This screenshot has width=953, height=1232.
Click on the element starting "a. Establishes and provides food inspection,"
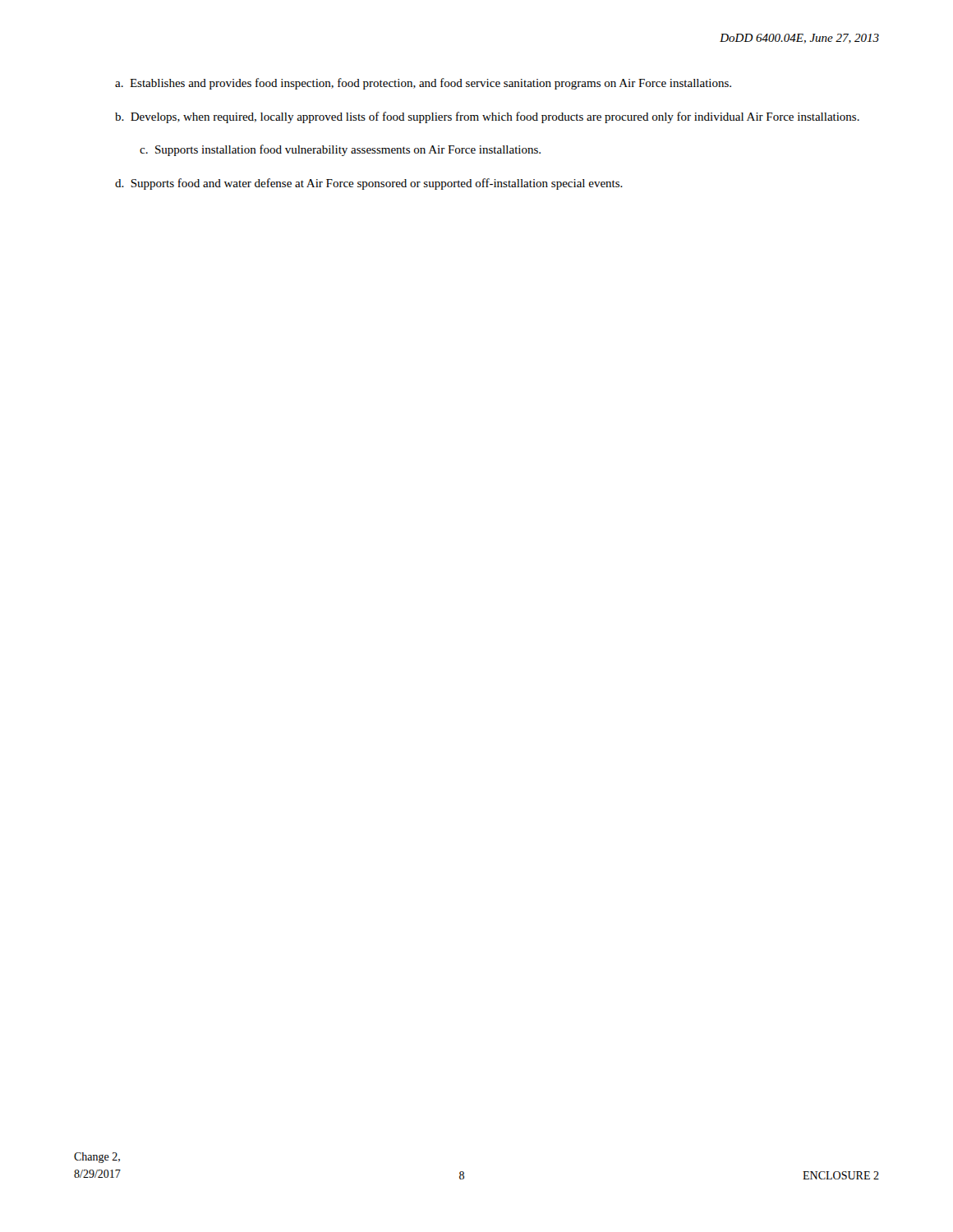point(424,83)
